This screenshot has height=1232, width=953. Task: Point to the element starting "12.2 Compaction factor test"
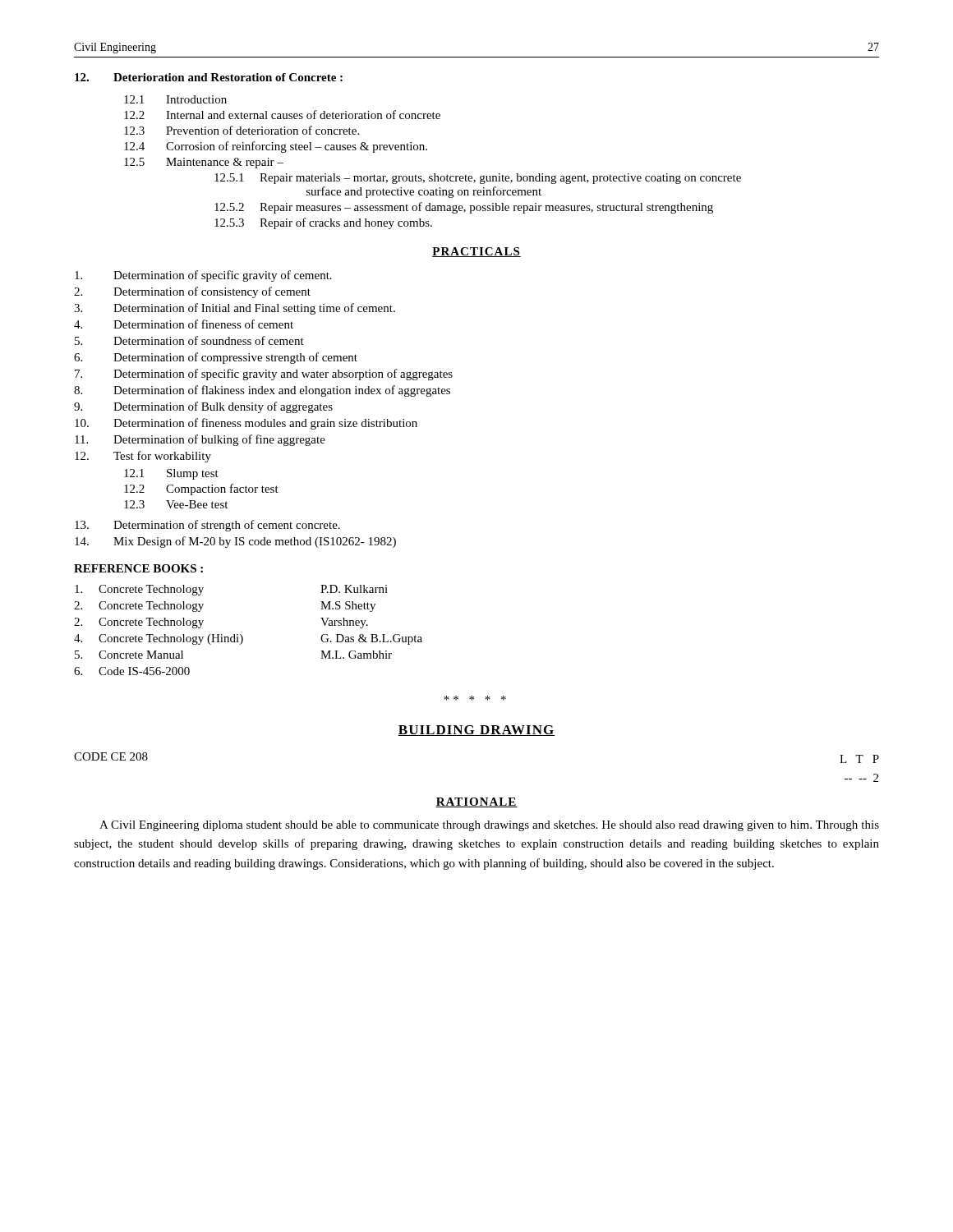tap(201, 489)
